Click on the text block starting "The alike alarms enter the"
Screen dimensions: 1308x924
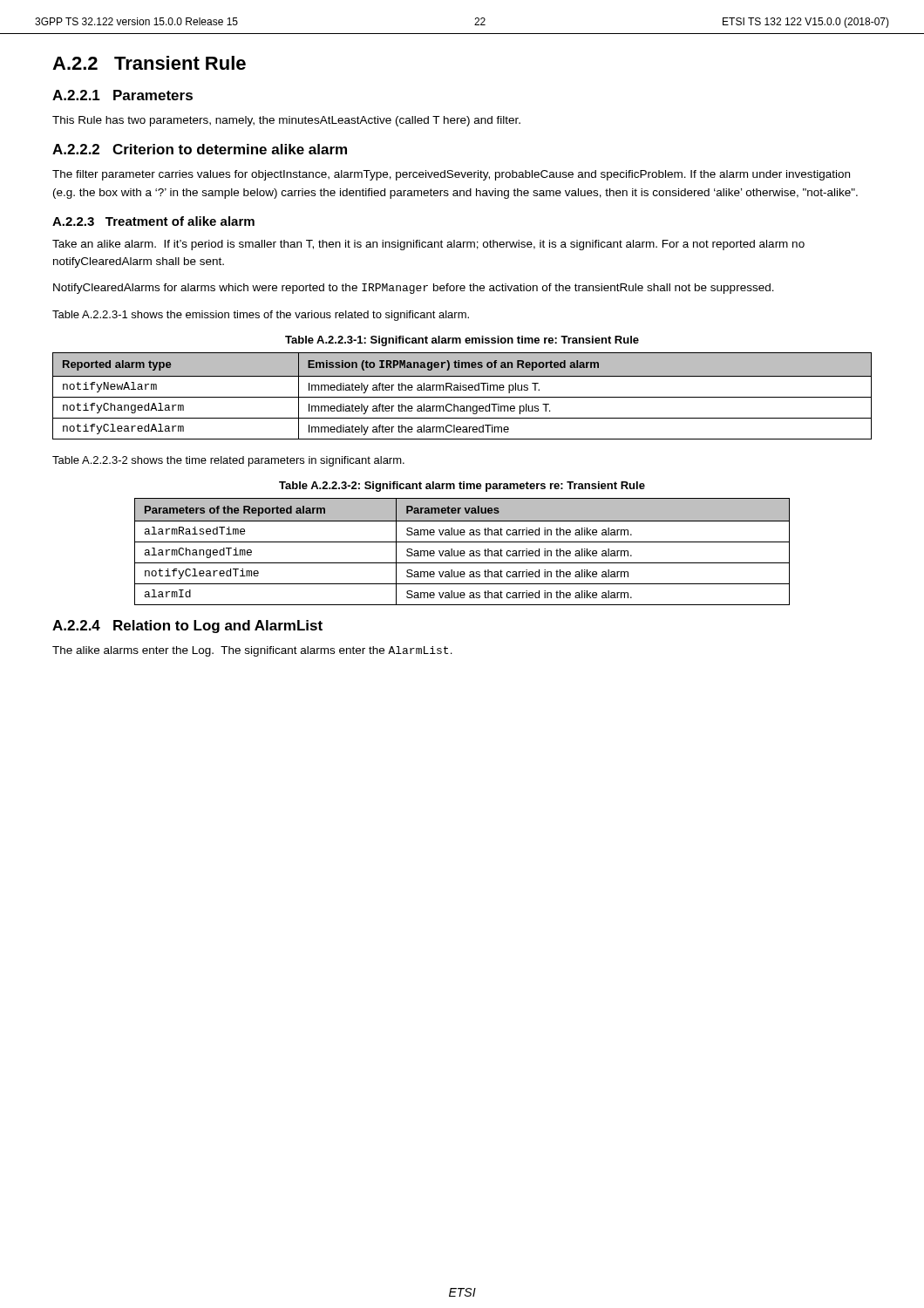[462, 651]
